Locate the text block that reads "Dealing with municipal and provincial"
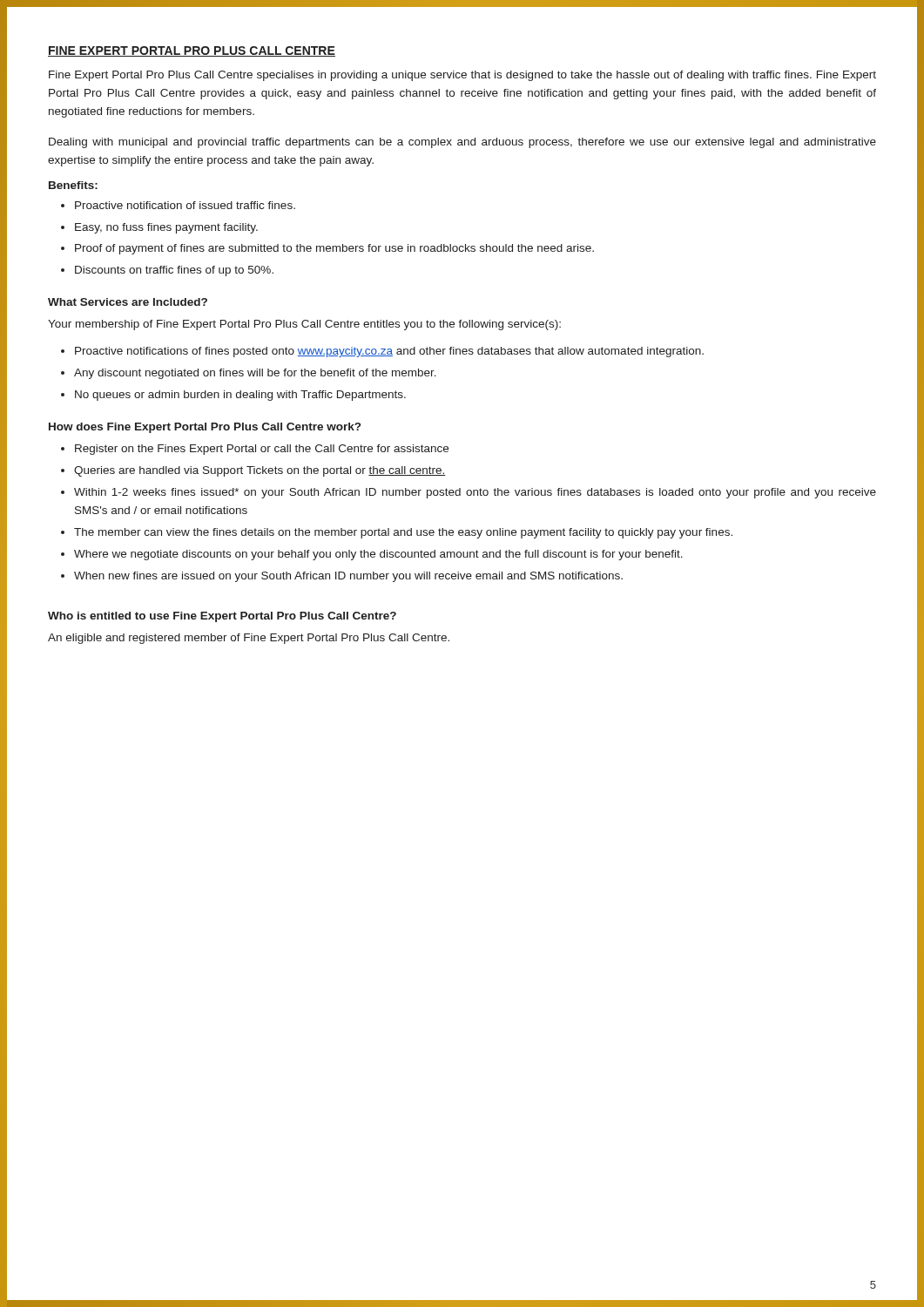Screen dimensions: 1307x924 point(462,151)
